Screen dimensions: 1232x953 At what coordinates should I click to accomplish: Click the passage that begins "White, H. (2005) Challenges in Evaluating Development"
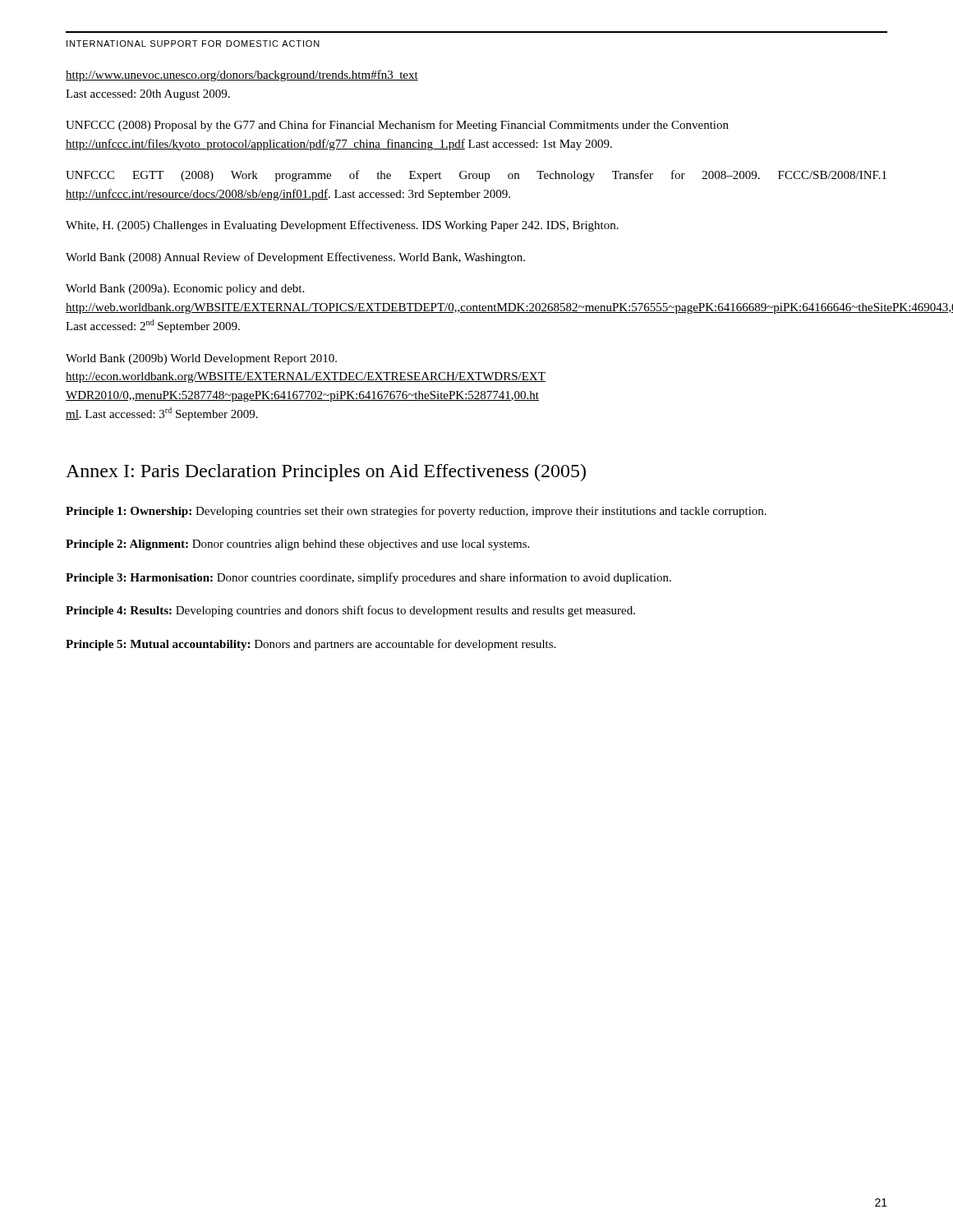coord(342,225)
